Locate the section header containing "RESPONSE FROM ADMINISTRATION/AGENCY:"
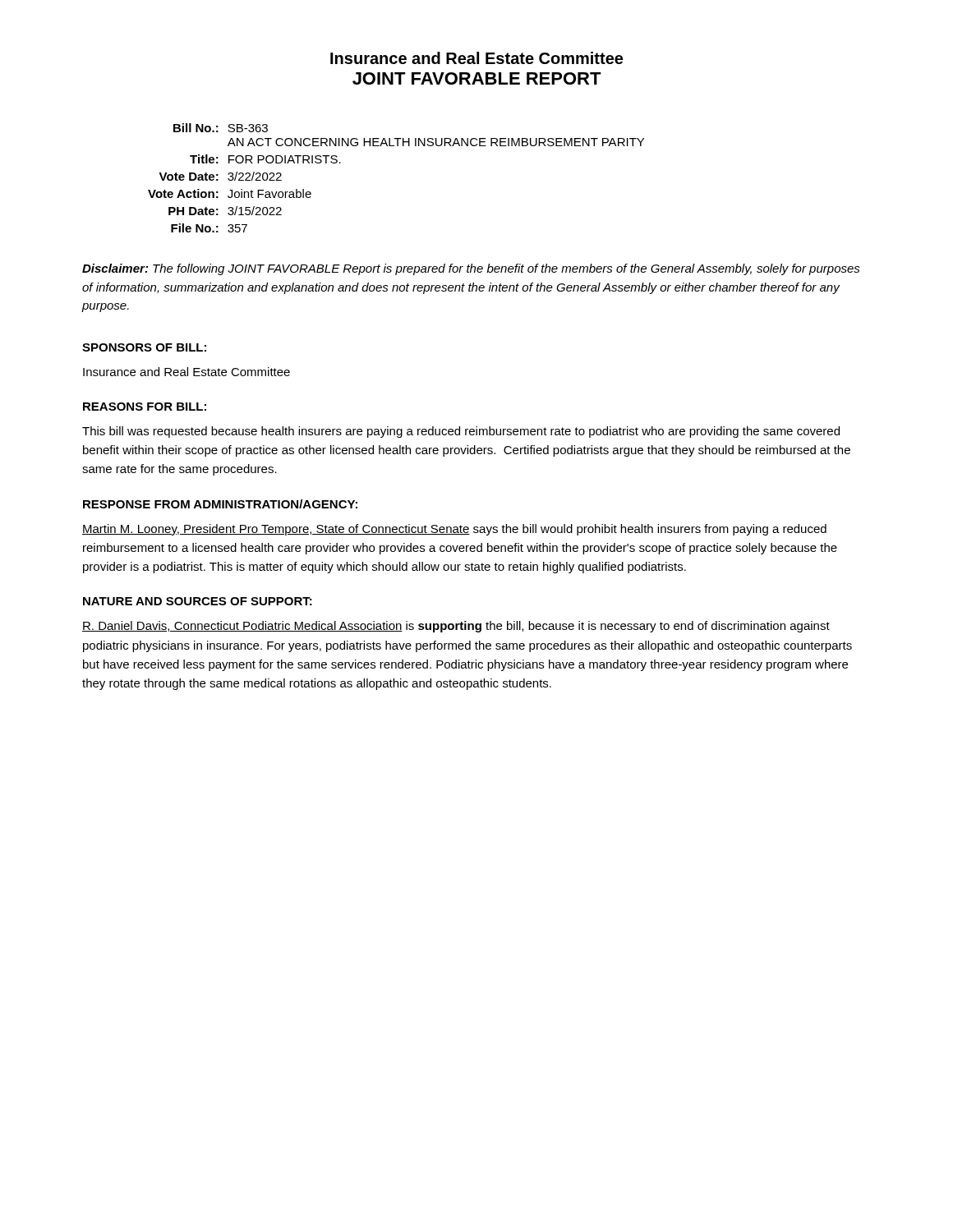 (x=220, y=503)
